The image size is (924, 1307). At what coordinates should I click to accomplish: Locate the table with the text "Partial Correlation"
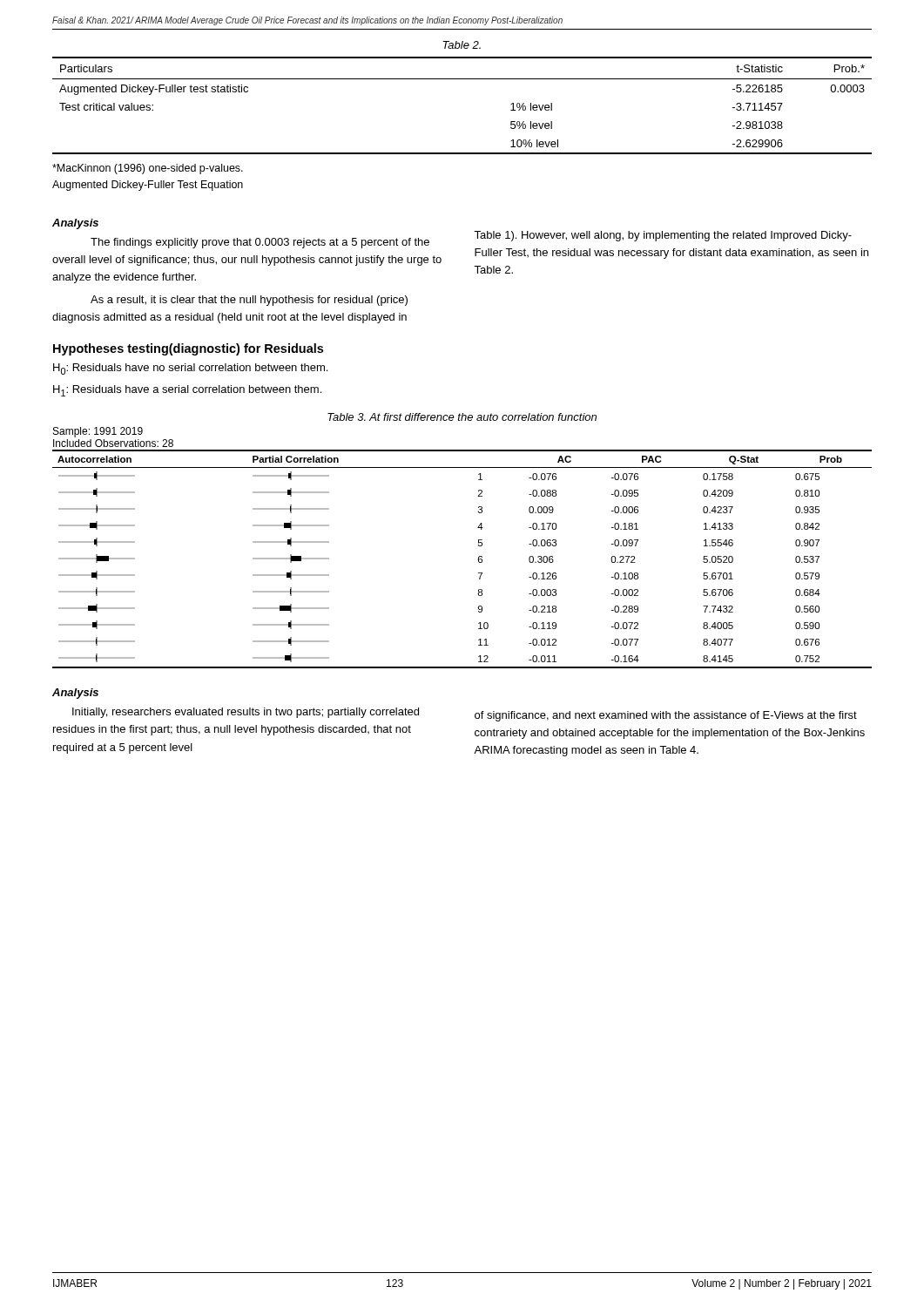click(462, 559)
